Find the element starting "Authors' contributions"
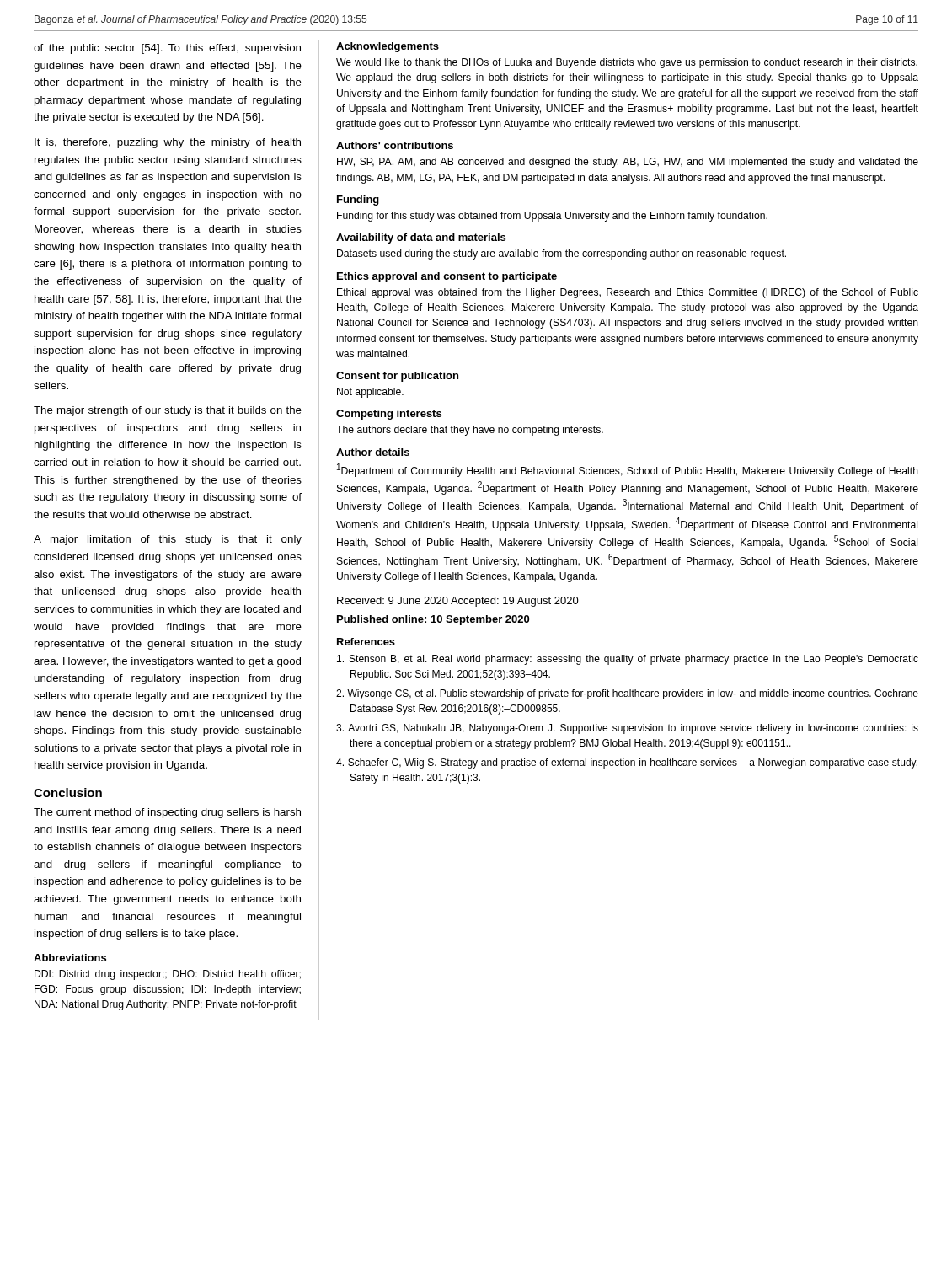The height and width of the screenshot is (1264, 952). (395, 146)
